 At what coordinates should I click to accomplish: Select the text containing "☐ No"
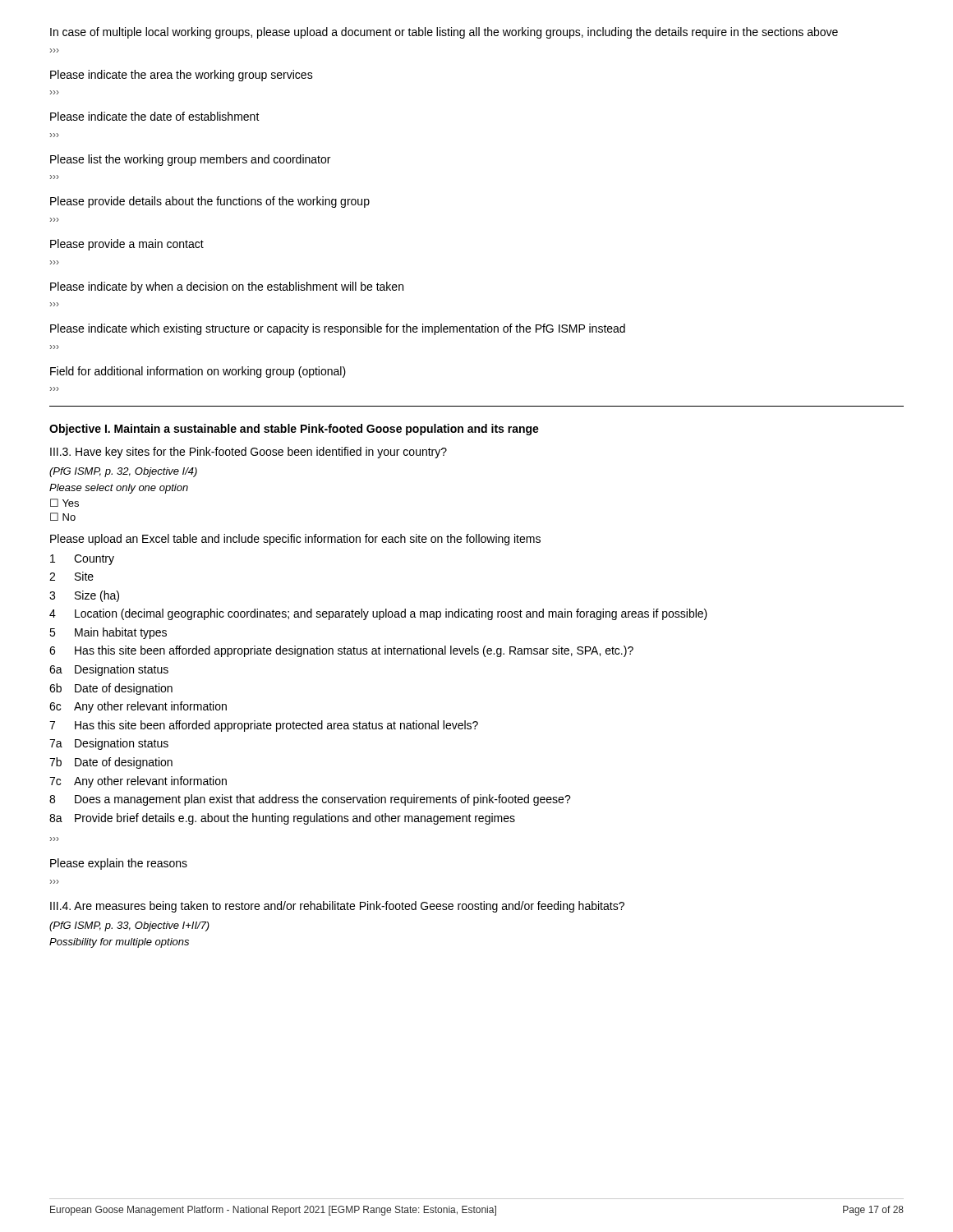tap(63, 517)
